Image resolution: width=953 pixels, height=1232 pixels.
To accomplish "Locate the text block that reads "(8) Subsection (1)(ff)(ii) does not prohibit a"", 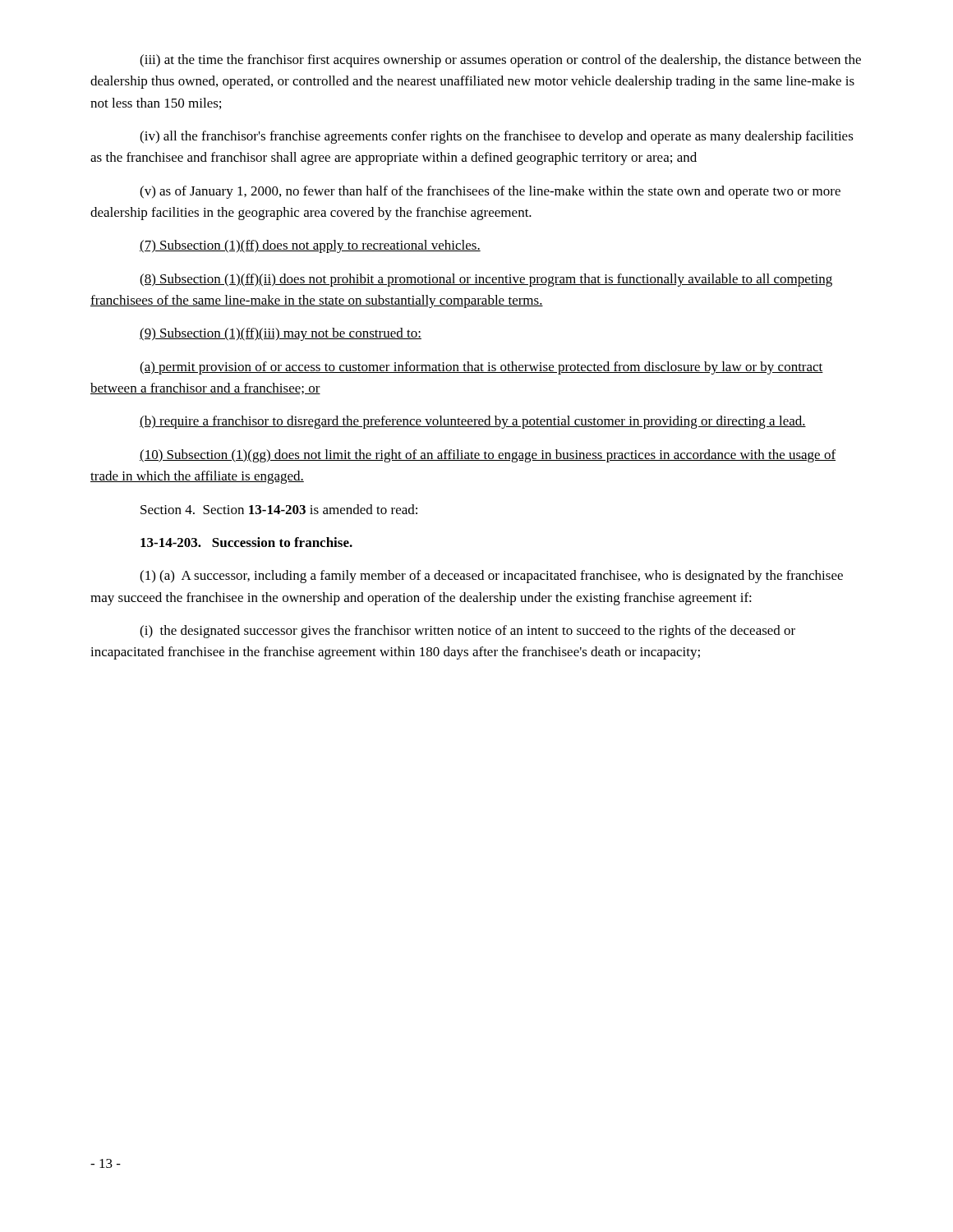I will (x=476, y=290).
